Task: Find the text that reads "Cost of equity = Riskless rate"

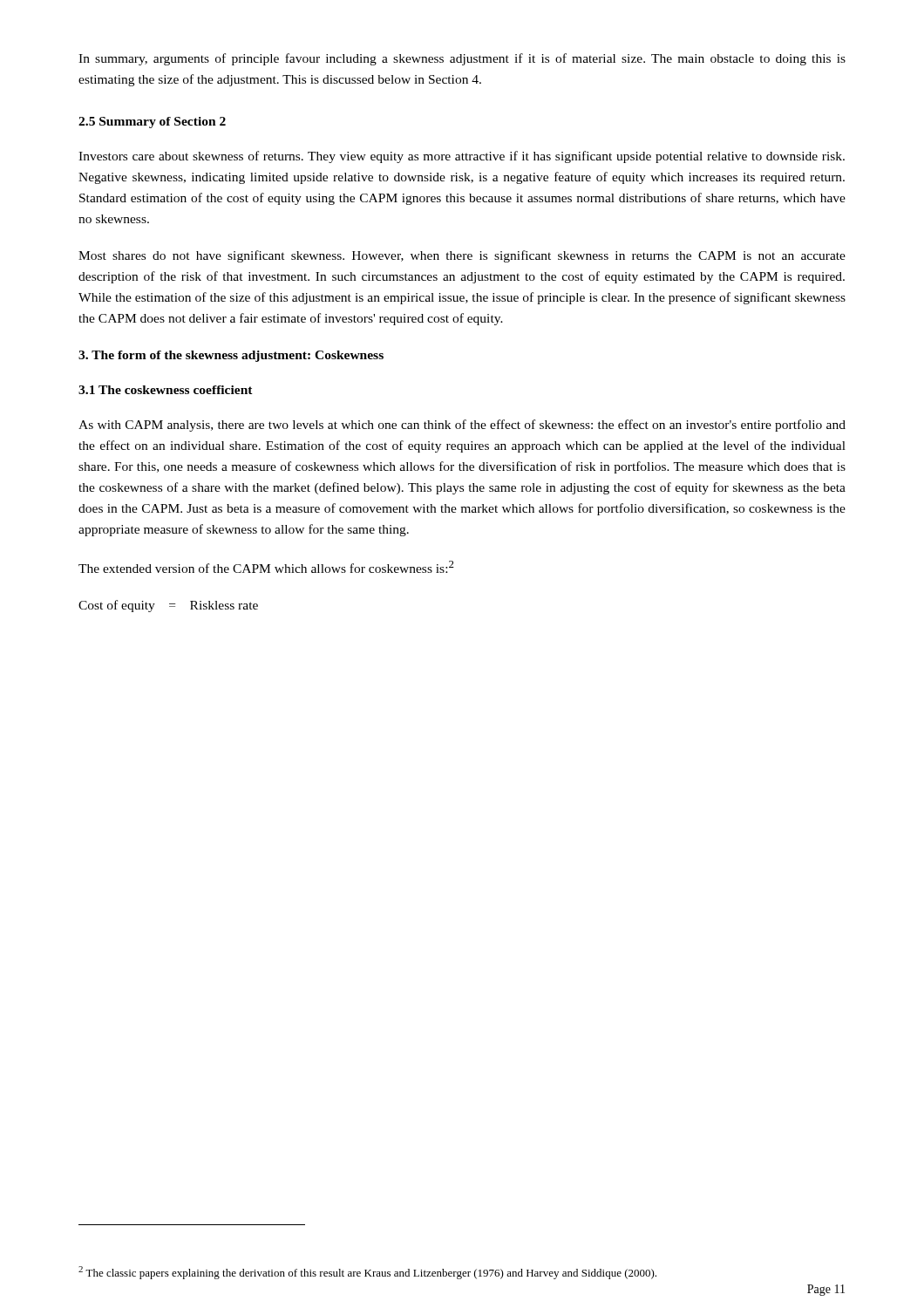Action: click(168, 605)
